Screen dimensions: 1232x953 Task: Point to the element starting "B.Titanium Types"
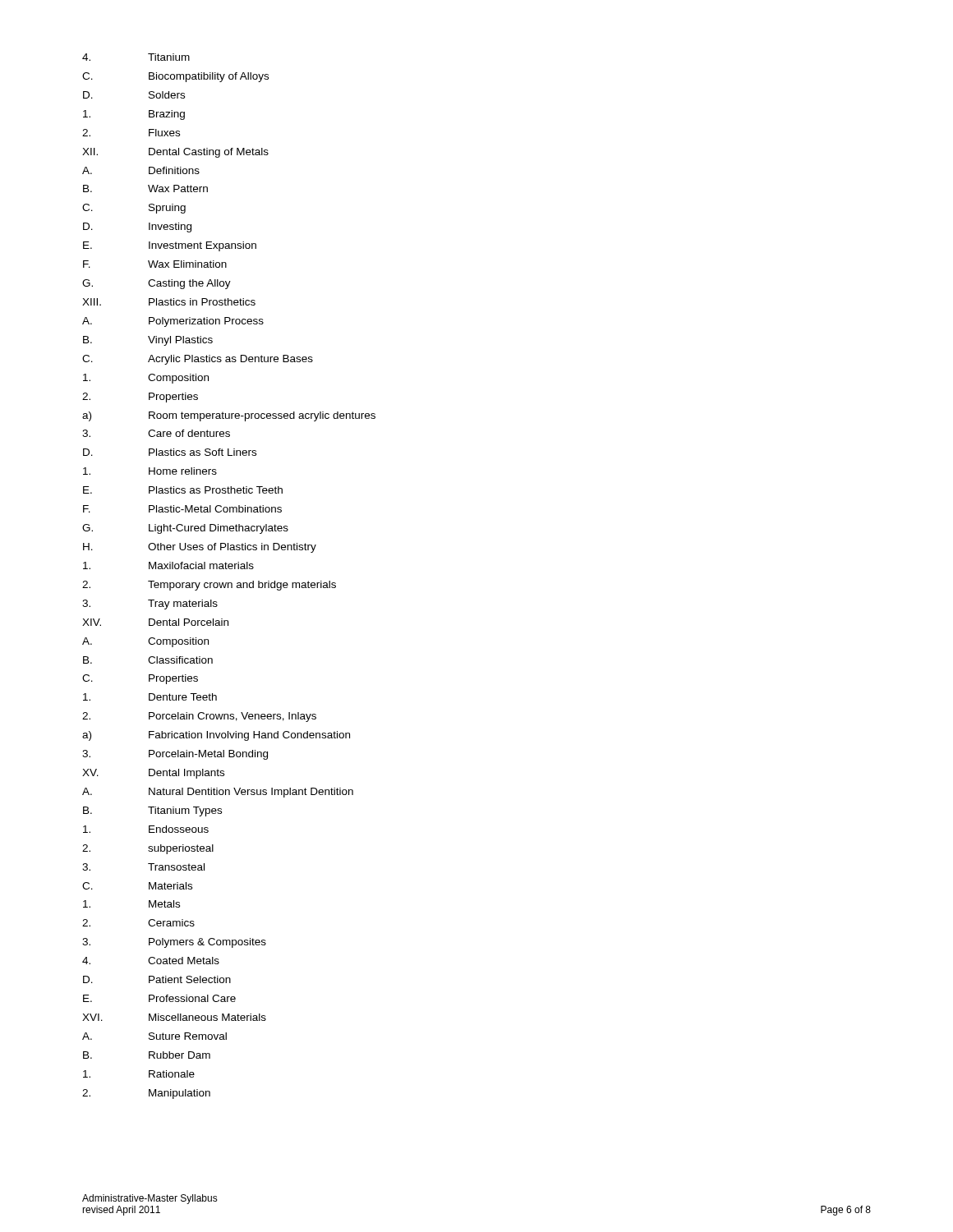(152, 811)
